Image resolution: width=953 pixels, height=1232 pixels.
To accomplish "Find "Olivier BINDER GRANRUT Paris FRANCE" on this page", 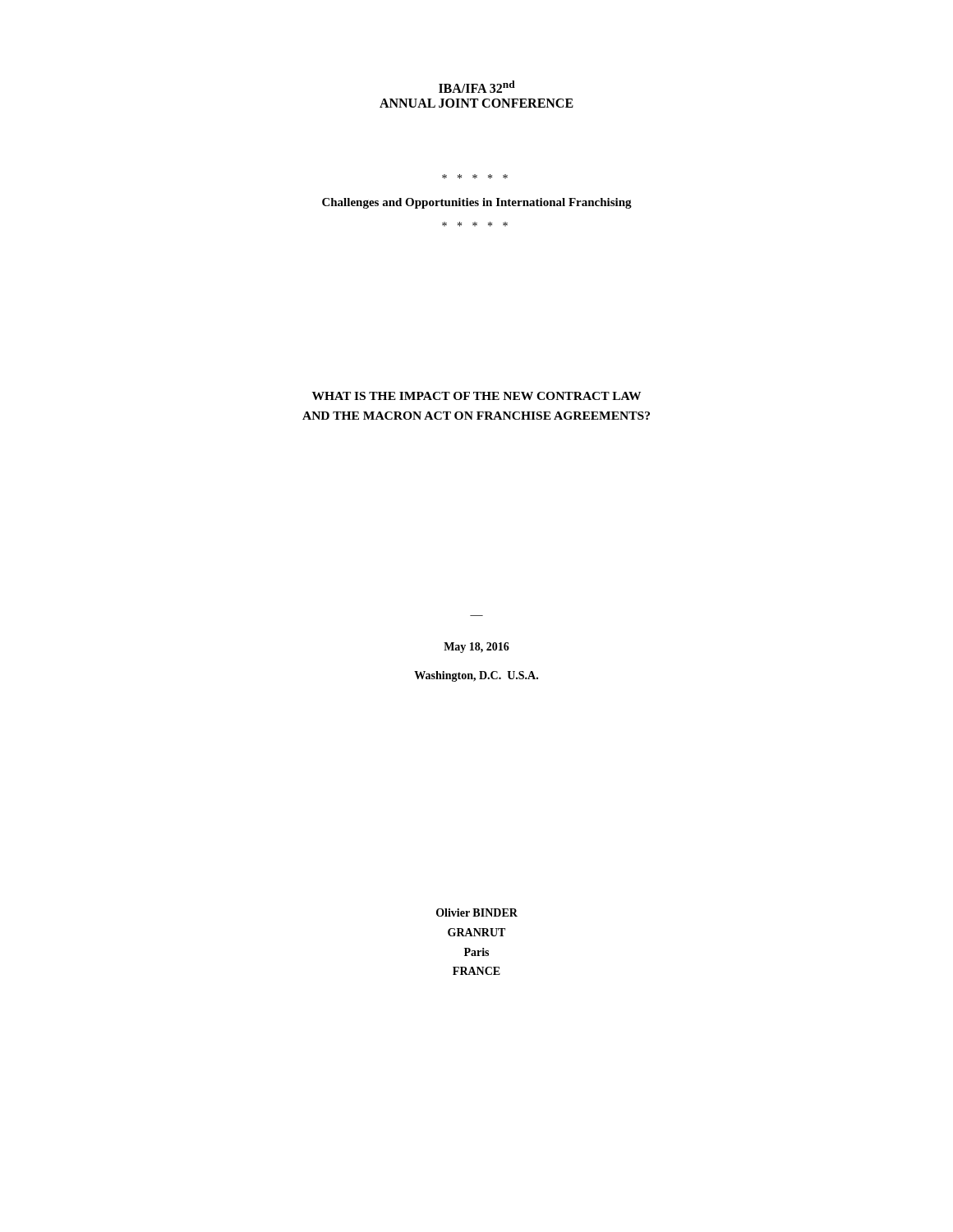I will [x=476, y=942].
